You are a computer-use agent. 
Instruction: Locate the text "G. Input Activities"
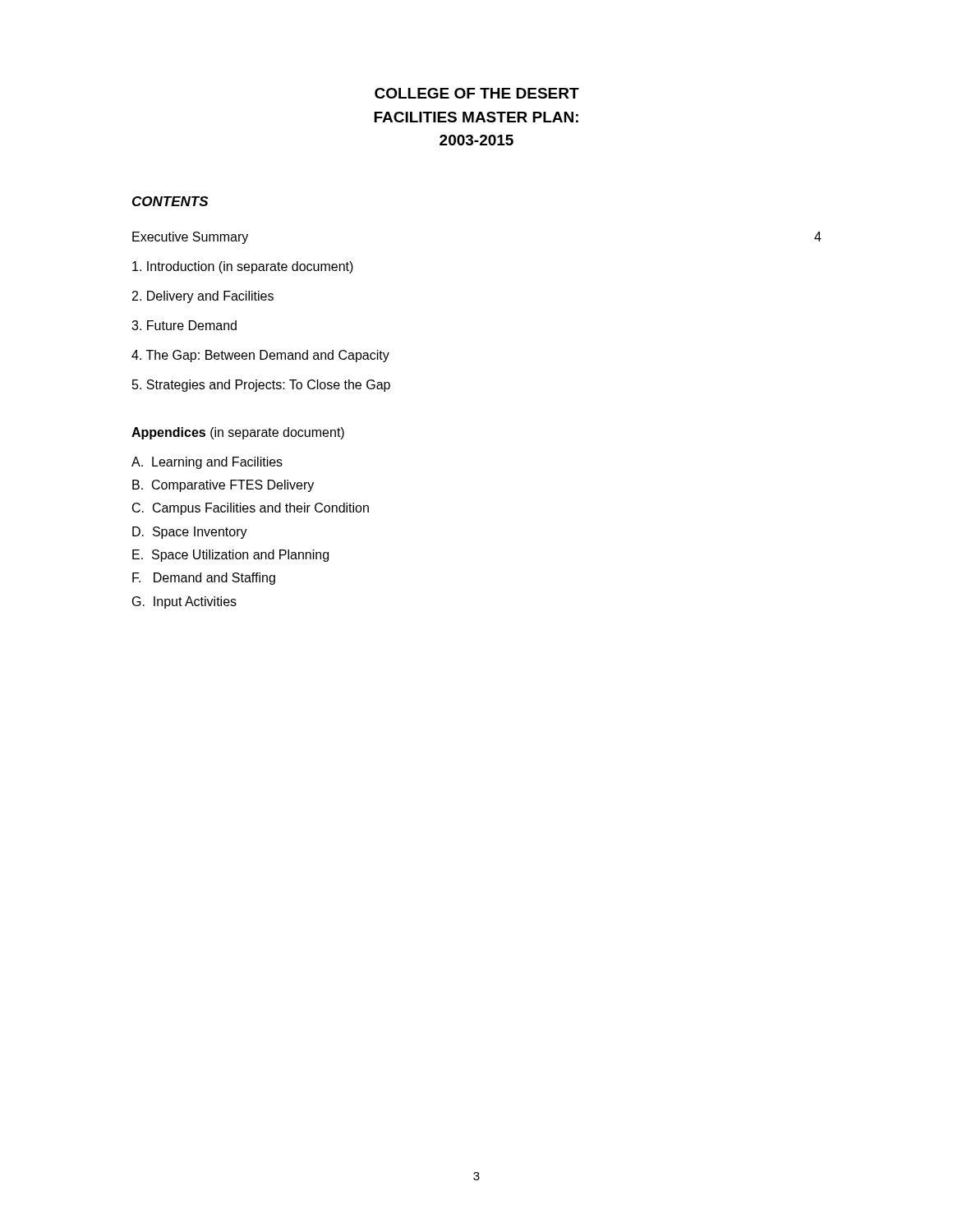click(184, 602)
